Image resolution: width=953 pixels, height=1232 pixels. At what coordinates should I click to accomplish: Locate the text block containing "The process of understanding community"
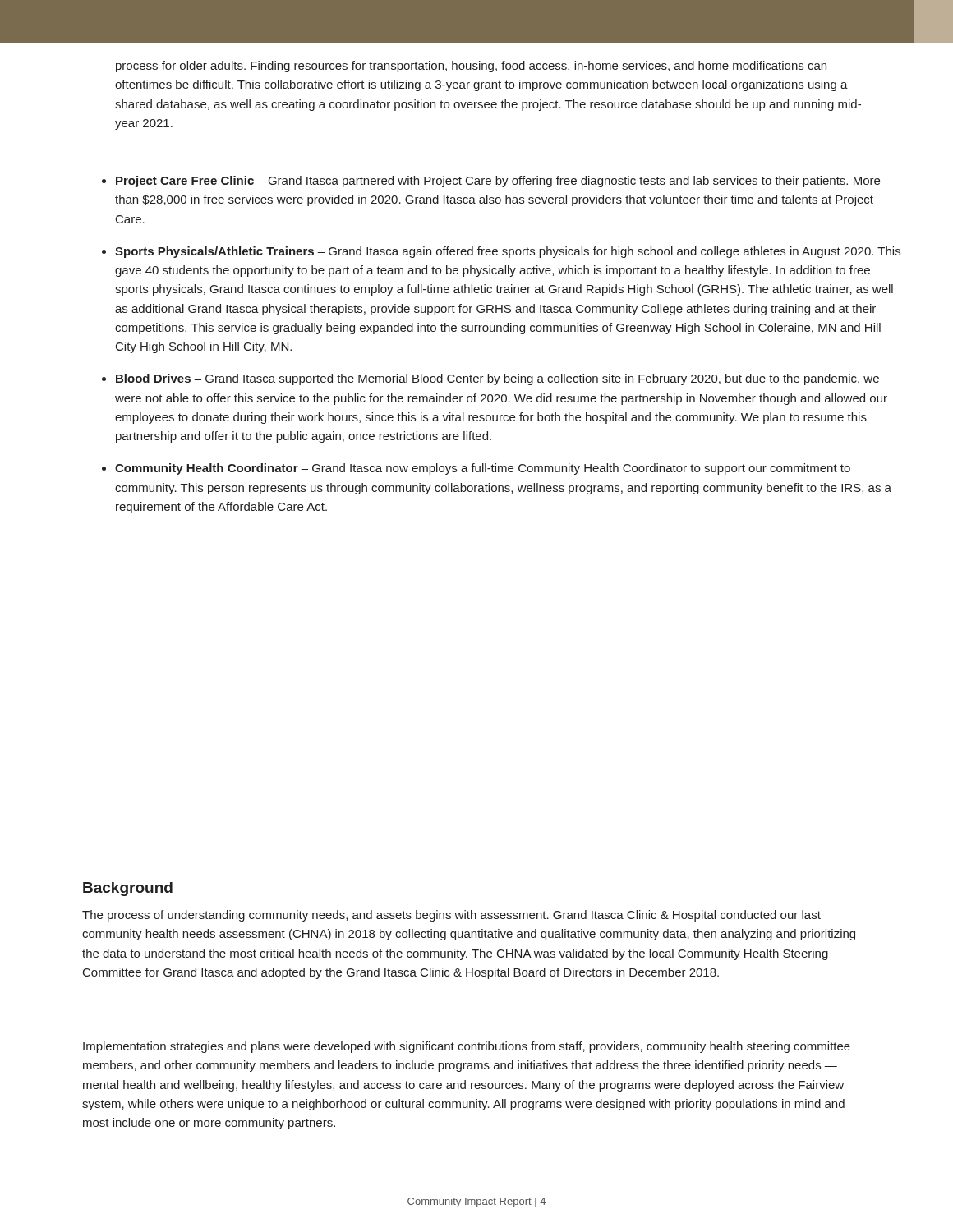click(x=469, y=943)
